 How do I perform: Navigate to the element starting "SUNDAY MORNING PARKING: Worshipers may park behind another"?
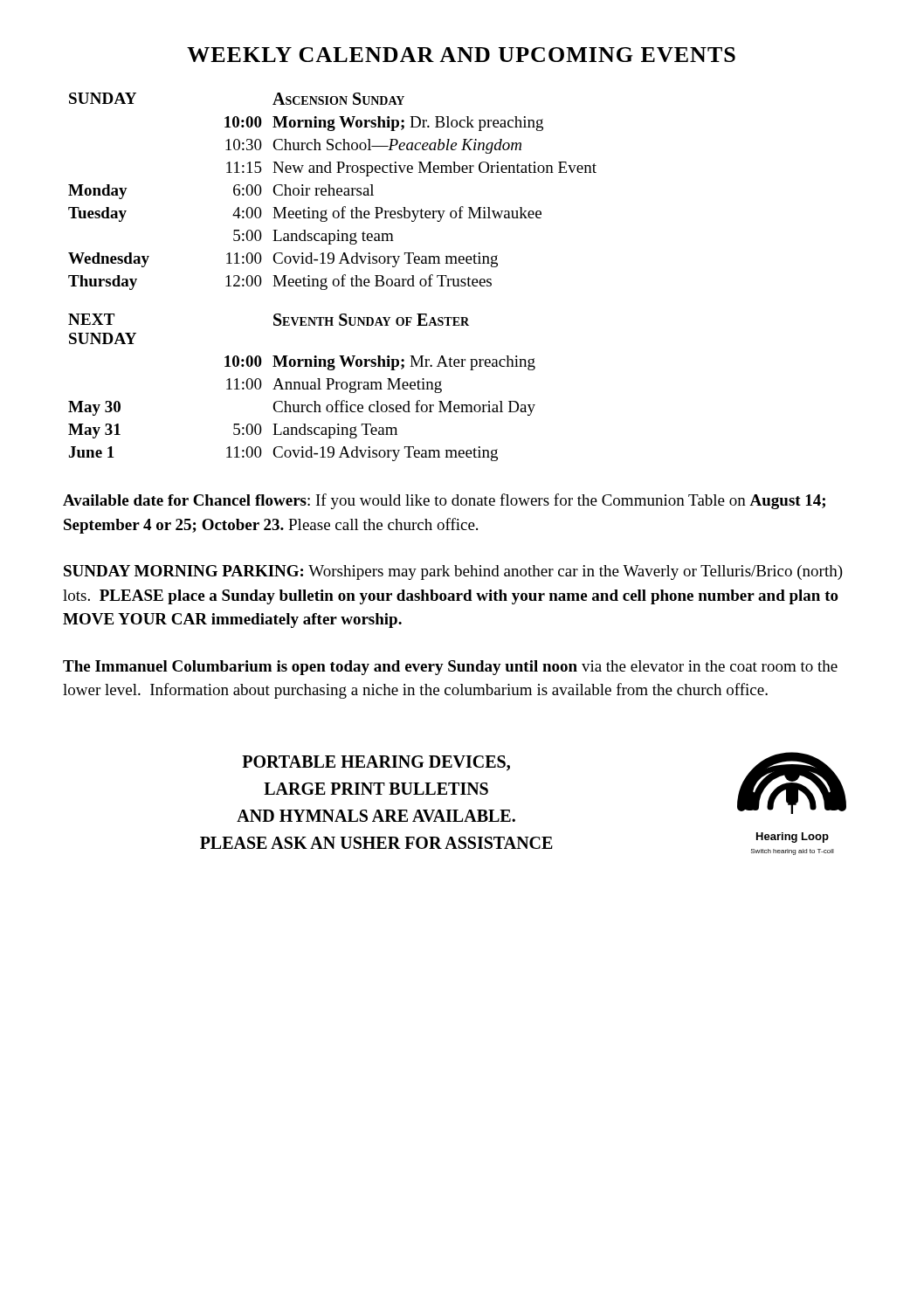point(453,595)
